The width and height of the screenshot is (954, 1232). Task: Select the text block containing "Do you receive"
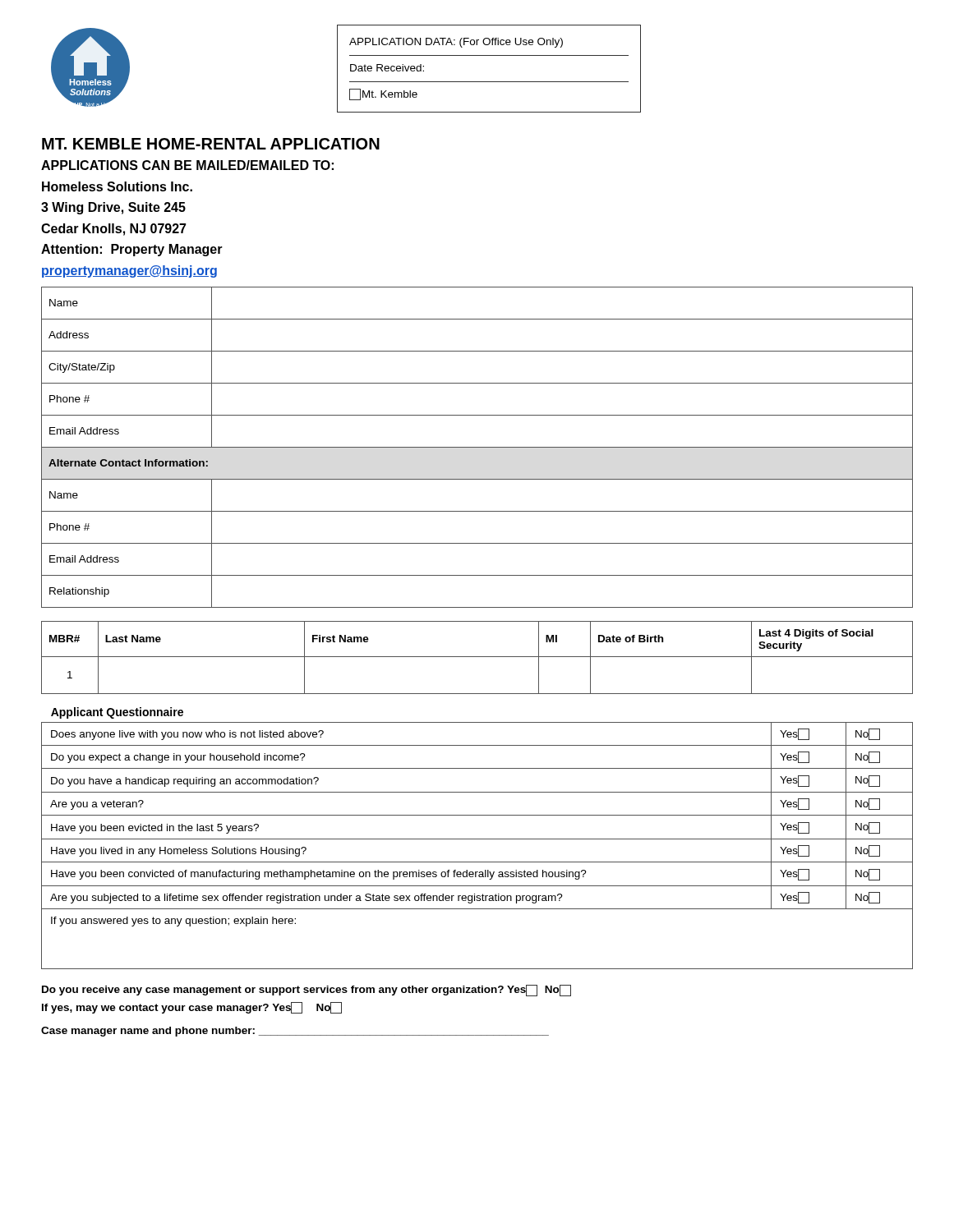coord(306,998)
